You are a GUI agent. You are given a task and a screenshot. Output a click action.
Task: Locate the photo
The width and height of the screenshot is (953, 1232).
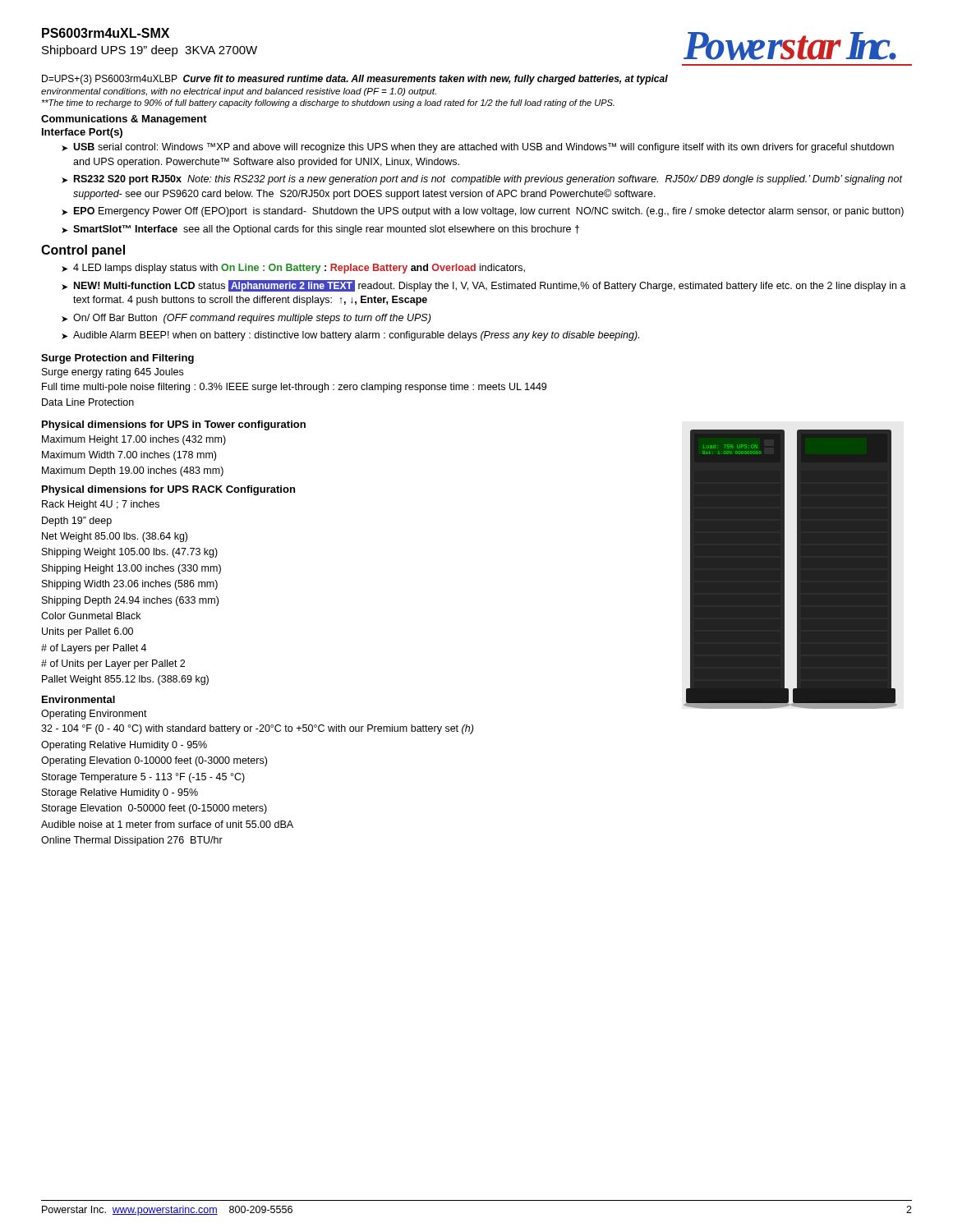793,565
